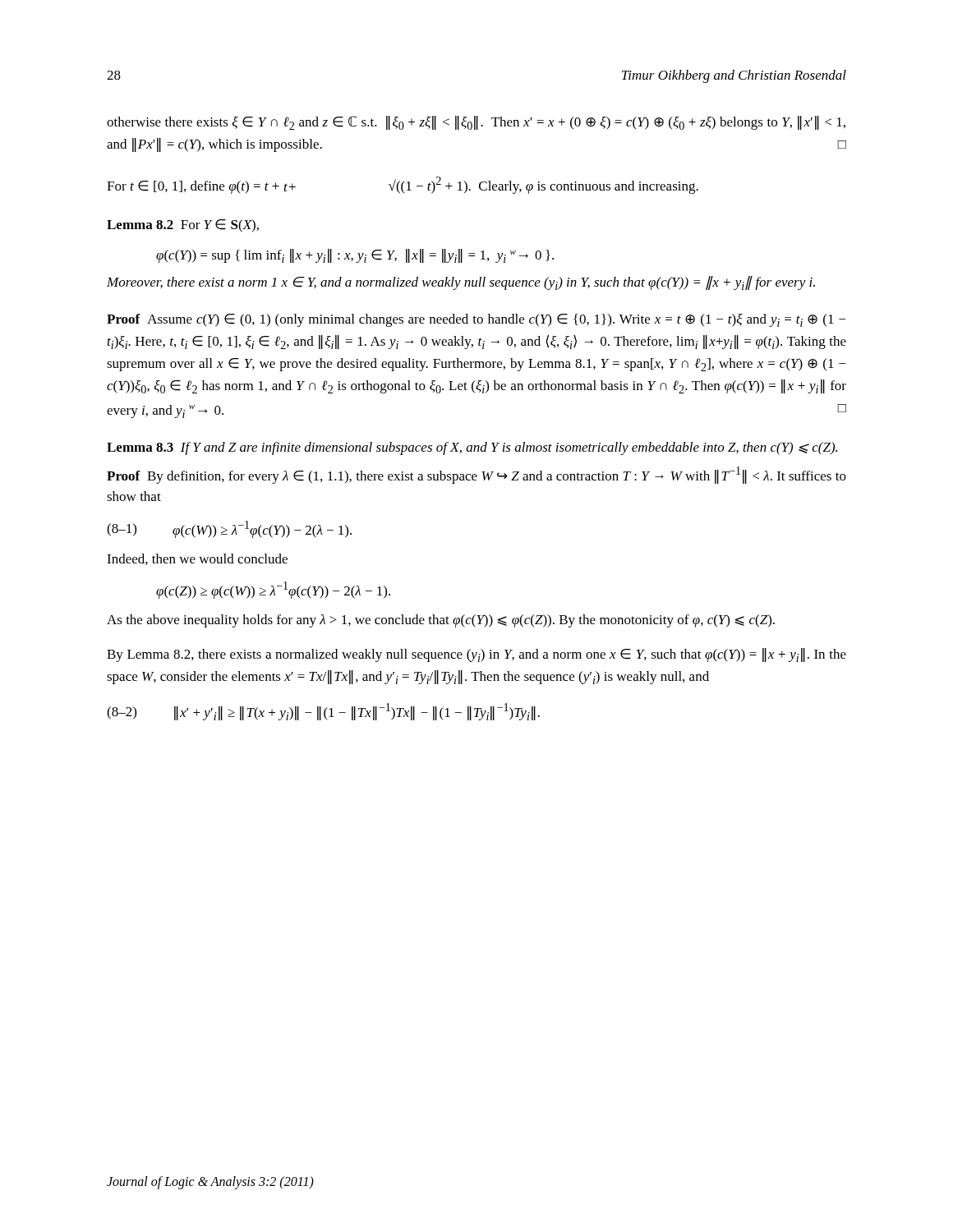Locate the text block that says "For t ∈ [0,"
This screenshot has width=953, height=1232.
point(403,184)
